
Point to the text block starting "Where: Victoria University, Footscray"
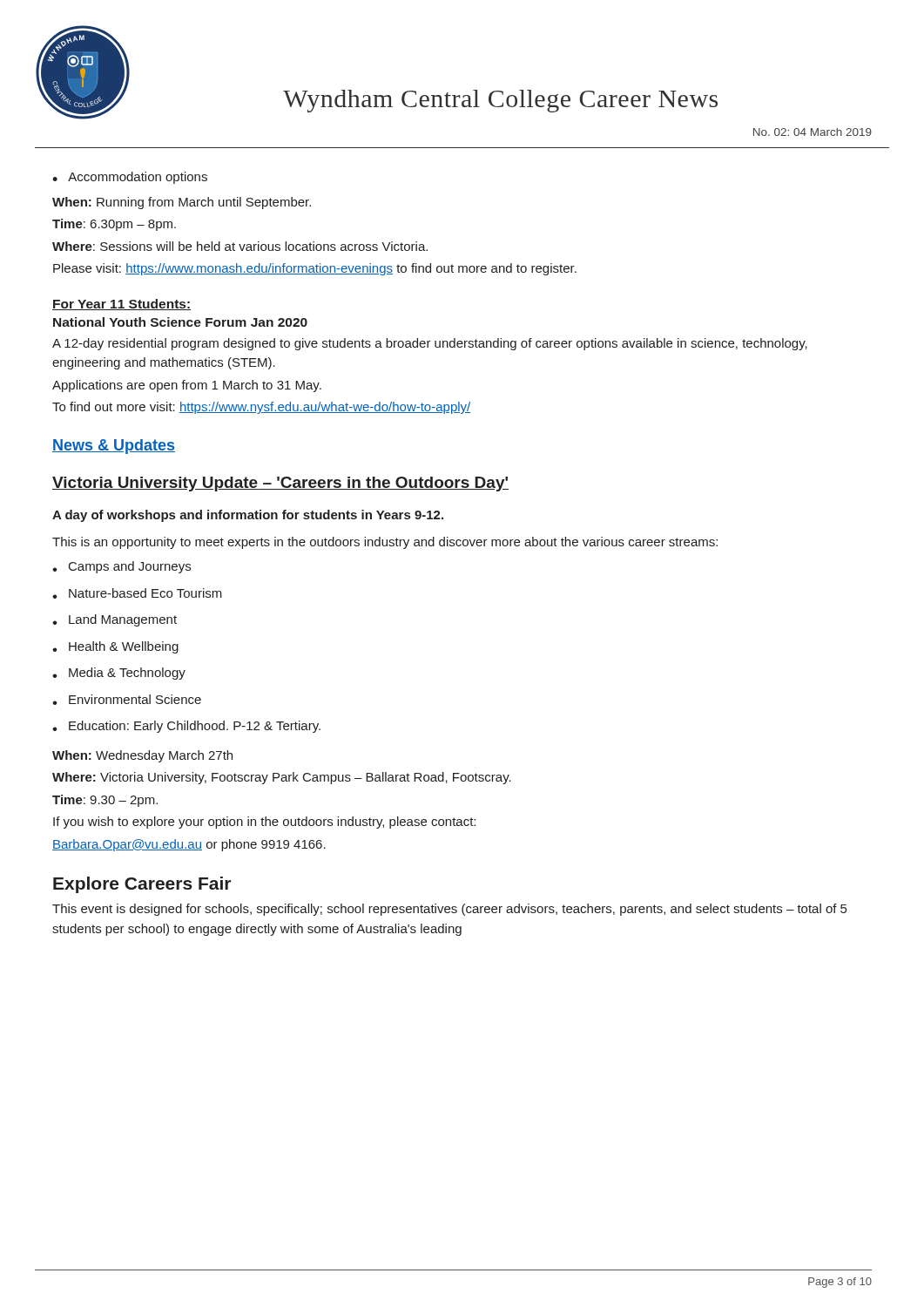coord(282,777)
